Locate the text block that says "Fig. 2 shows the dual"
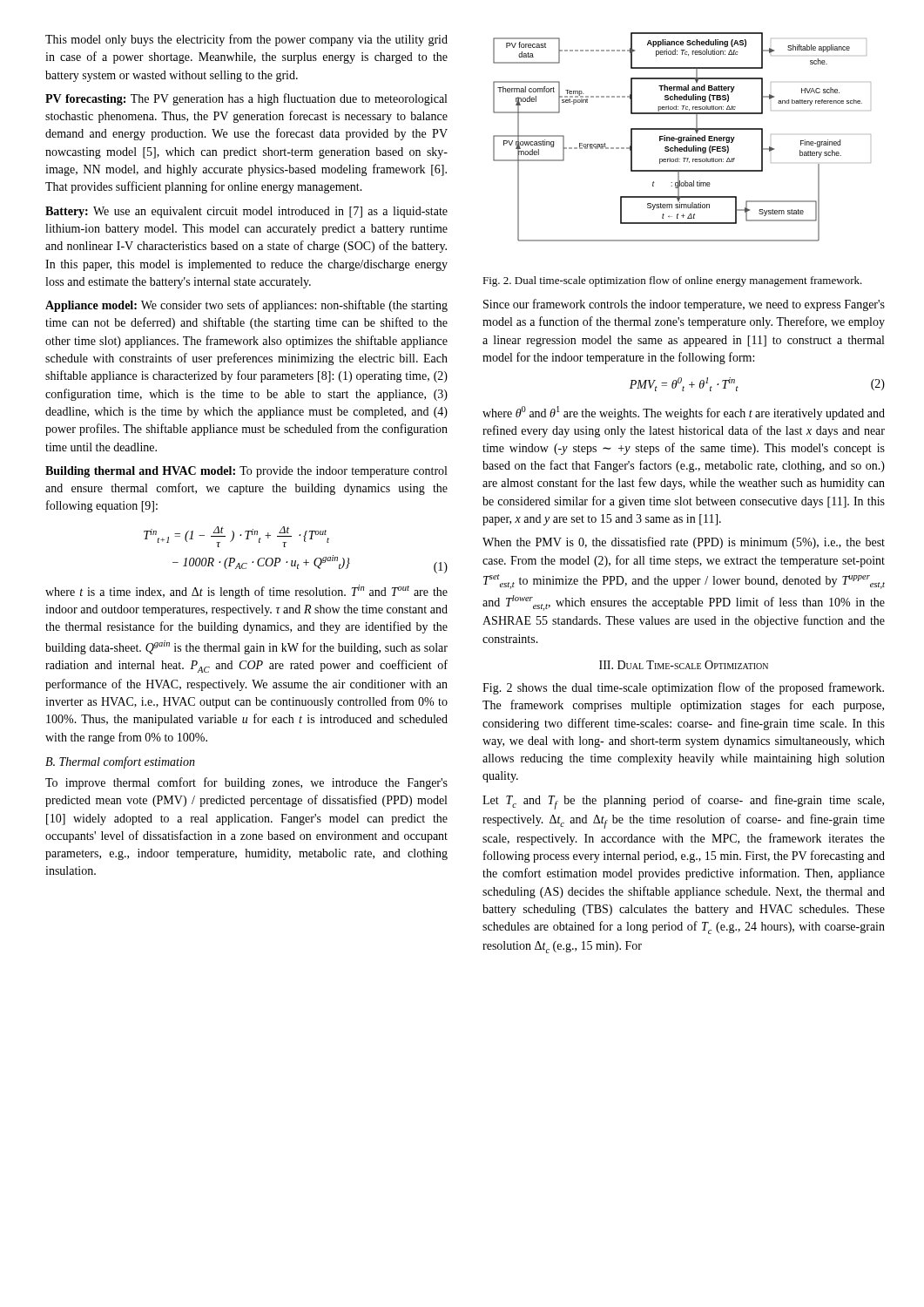The width and height of the screenshot is (924, 1307). click(x=684, y=733)
